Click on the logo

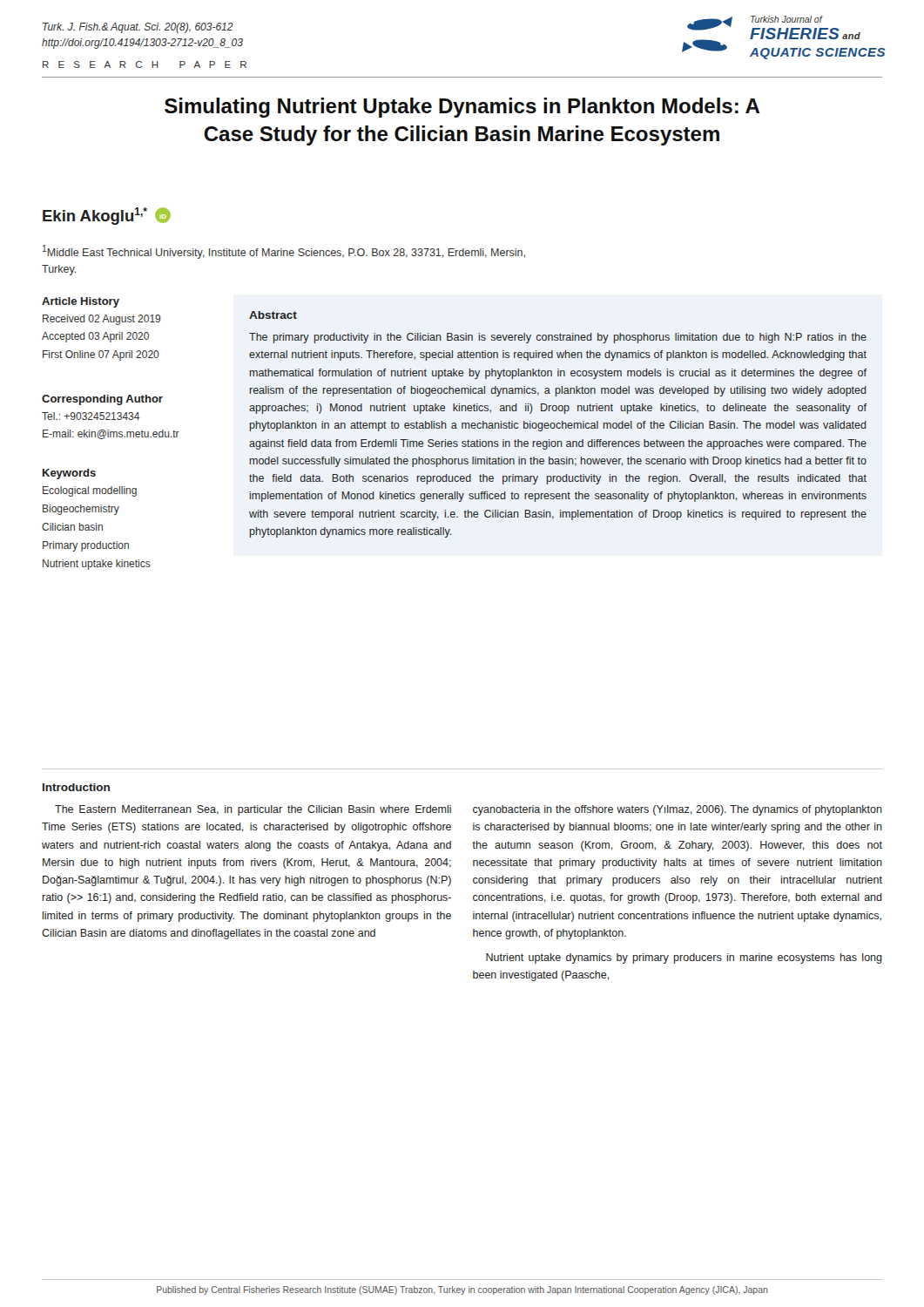click(779, 37)
